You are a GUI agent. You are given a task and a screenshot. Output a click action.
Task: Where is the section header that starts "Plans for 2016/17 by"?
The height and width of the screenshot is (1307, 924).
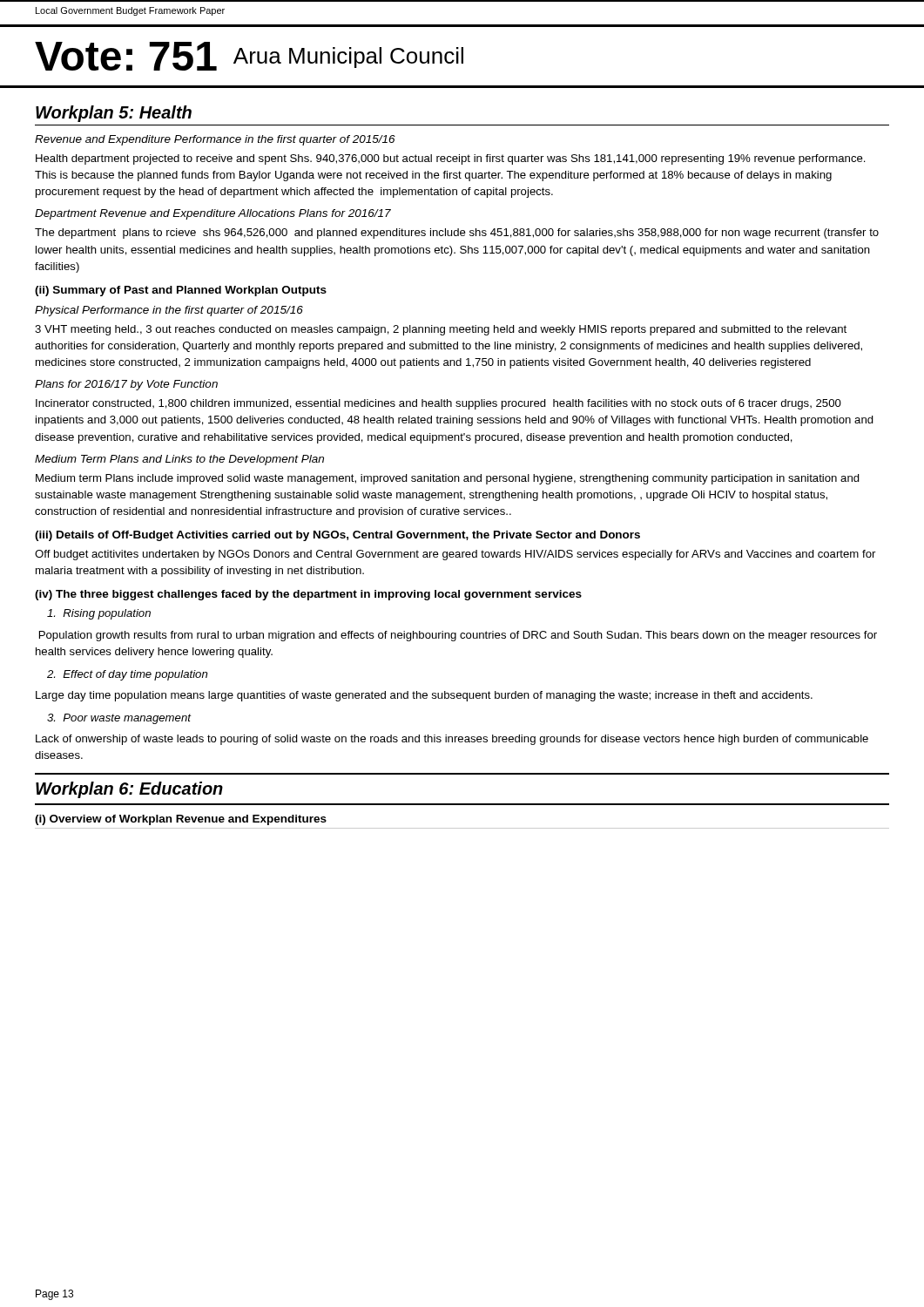pyautogui.click(x=126, y=384)
